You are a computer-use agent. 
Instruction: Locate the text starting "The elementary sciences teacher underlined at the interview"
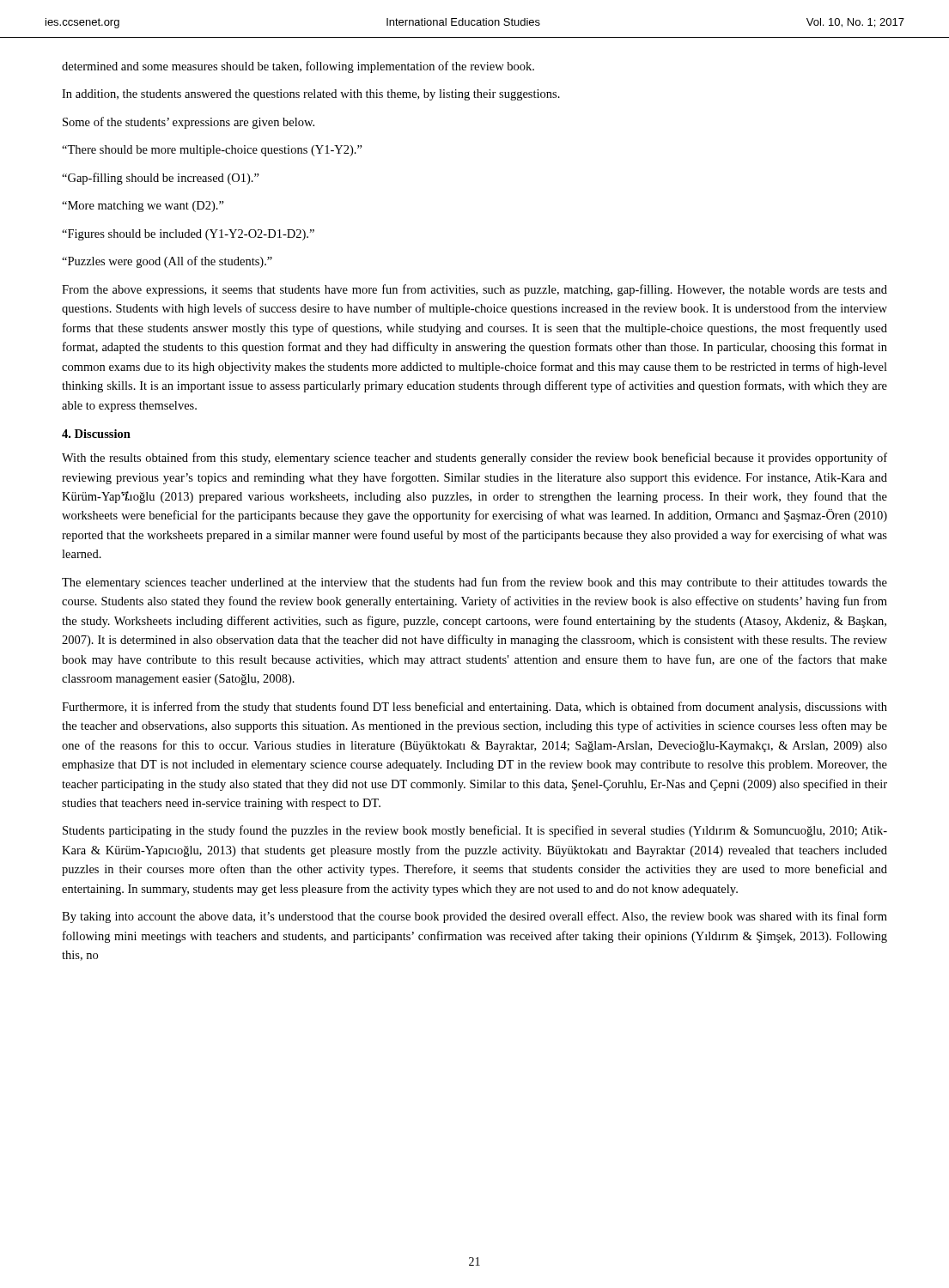[474, 630]
